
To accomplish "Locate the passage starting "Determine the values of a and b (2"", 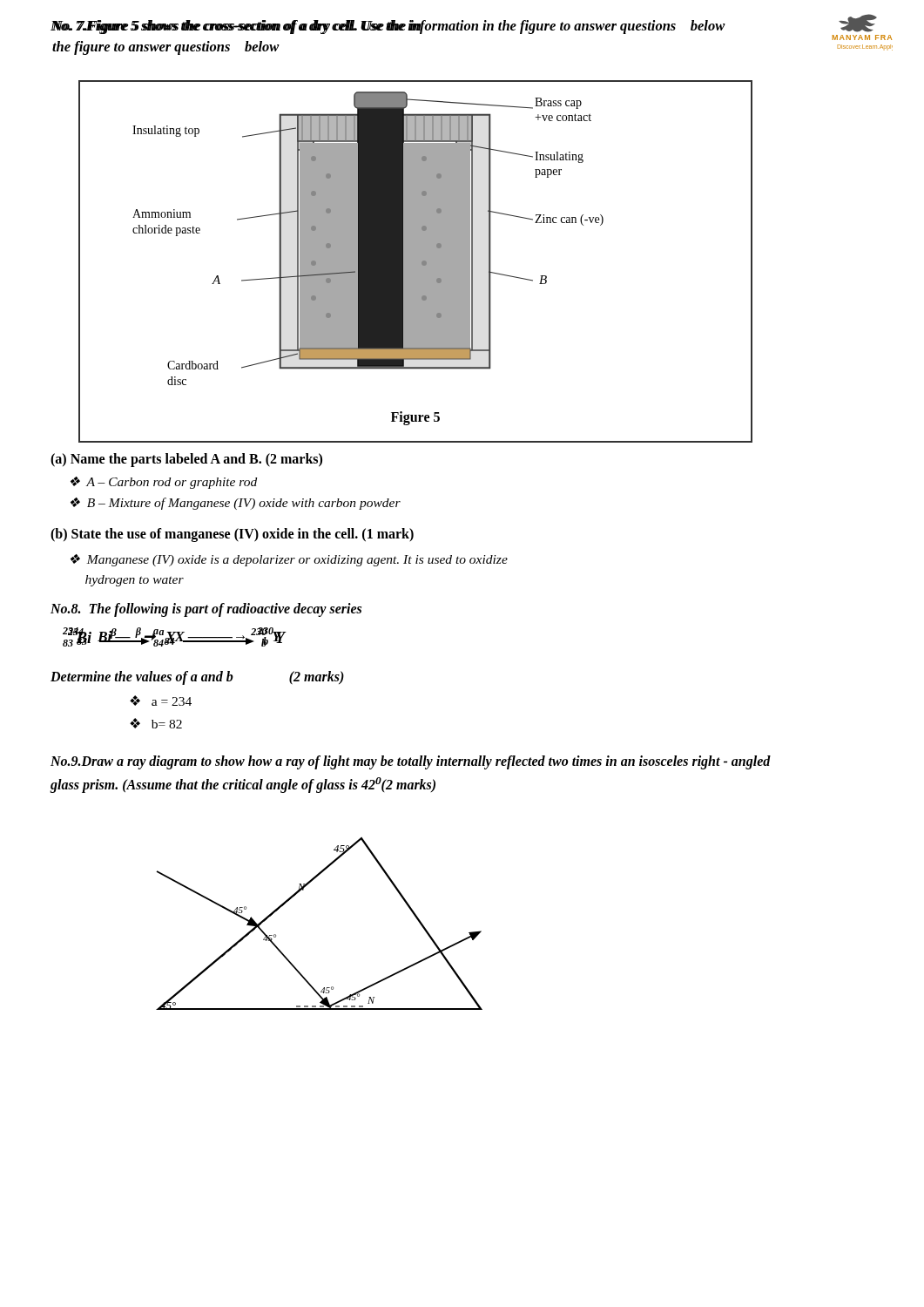I will (x=197, y=677).
